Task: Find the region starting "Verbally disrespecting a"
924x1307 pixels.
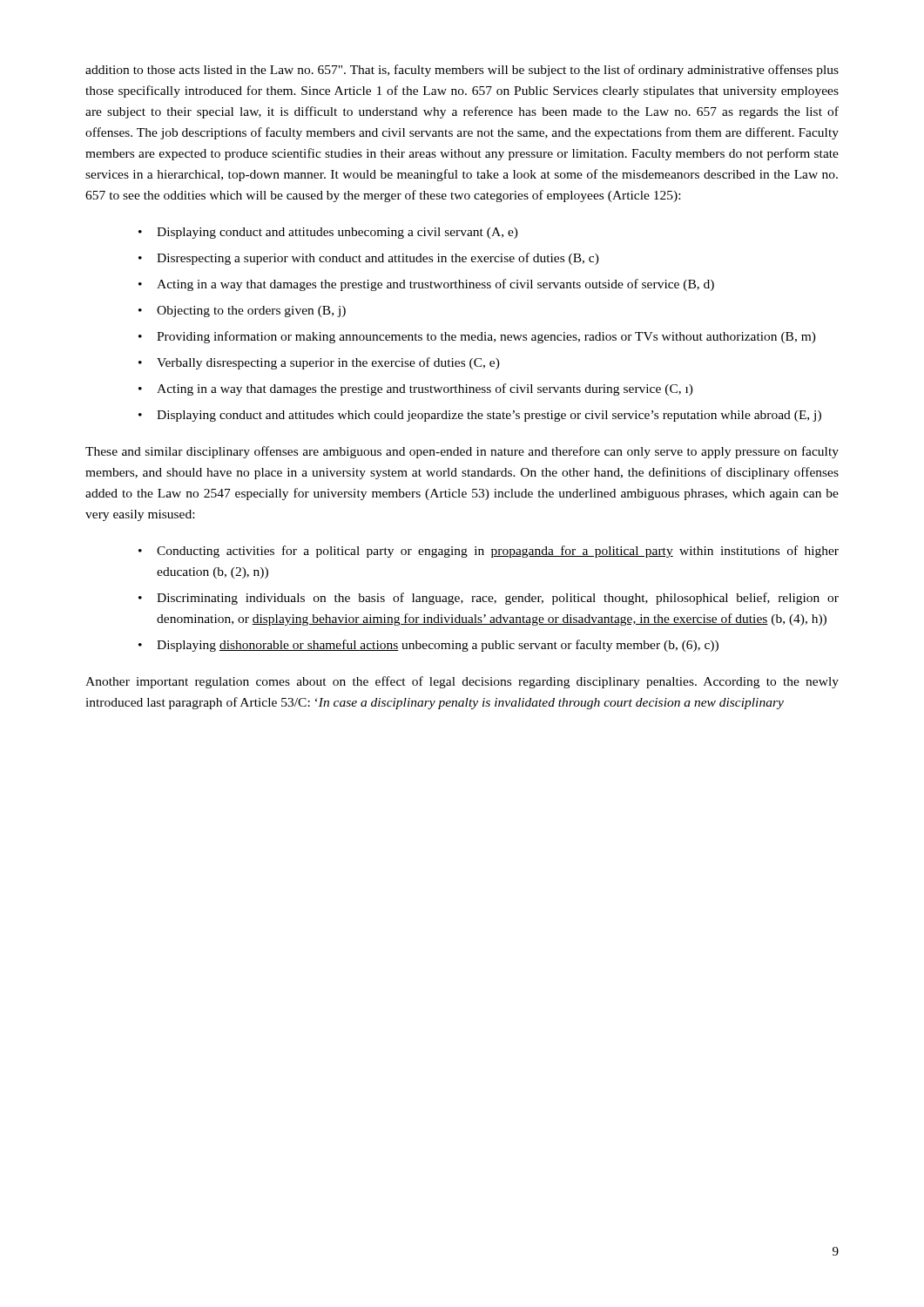Action: click(x=328, y=362)
